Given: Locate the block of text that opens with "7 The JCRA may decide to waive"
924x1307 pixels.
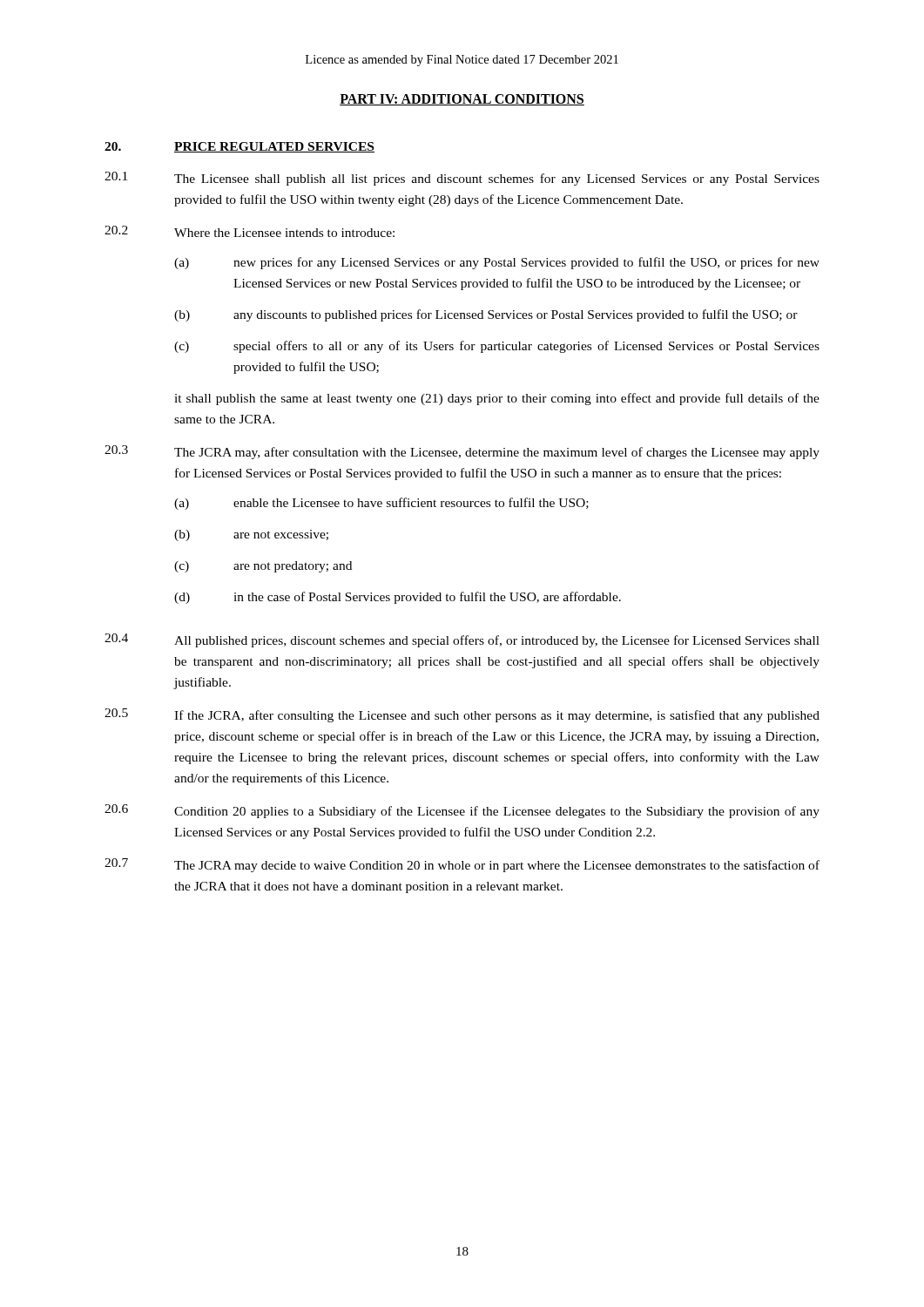Looking at the screenshot, I should [x=462, y=876].
